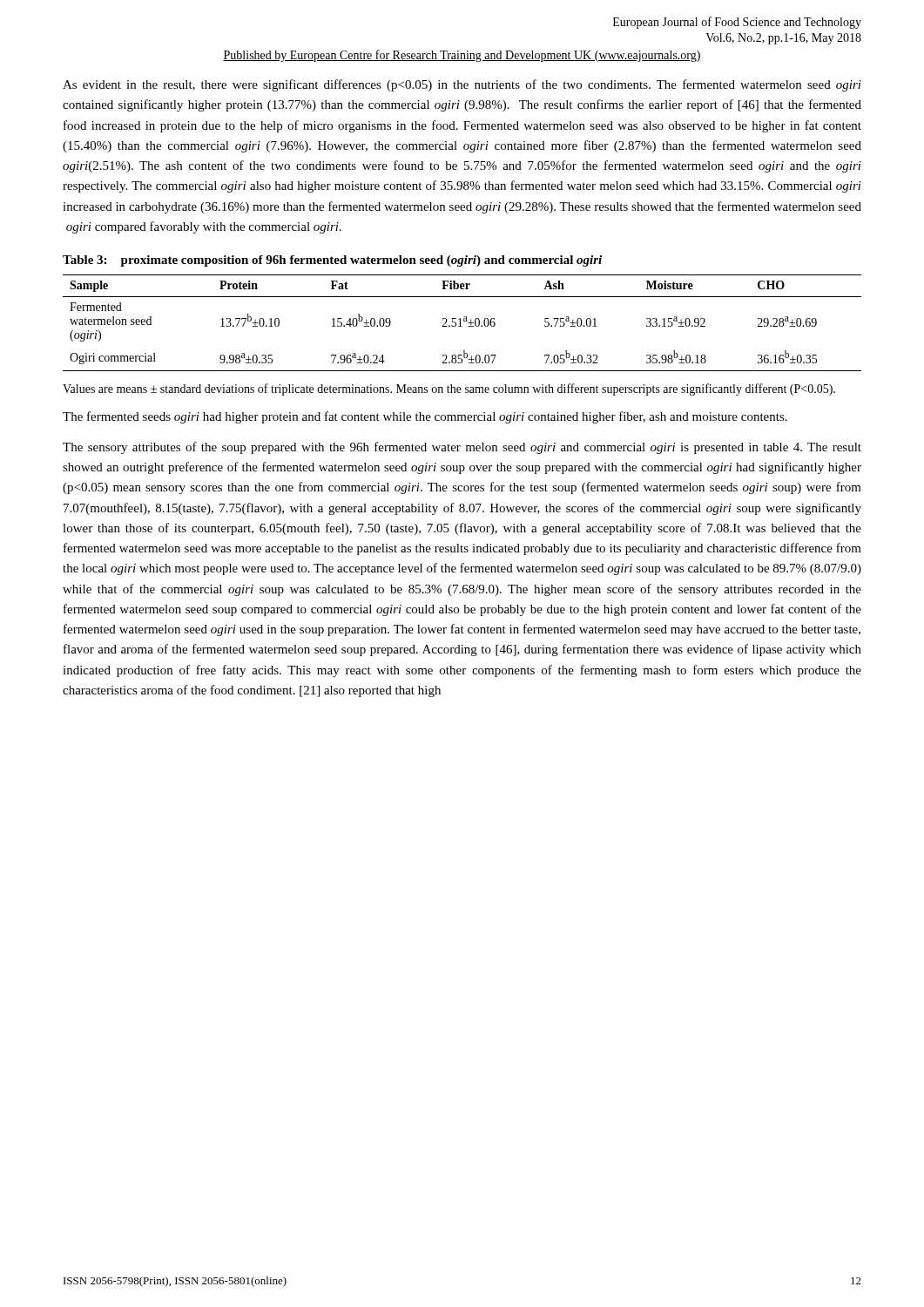Locate the table with the text "35.98 b ±0.18"

(462, 323)
